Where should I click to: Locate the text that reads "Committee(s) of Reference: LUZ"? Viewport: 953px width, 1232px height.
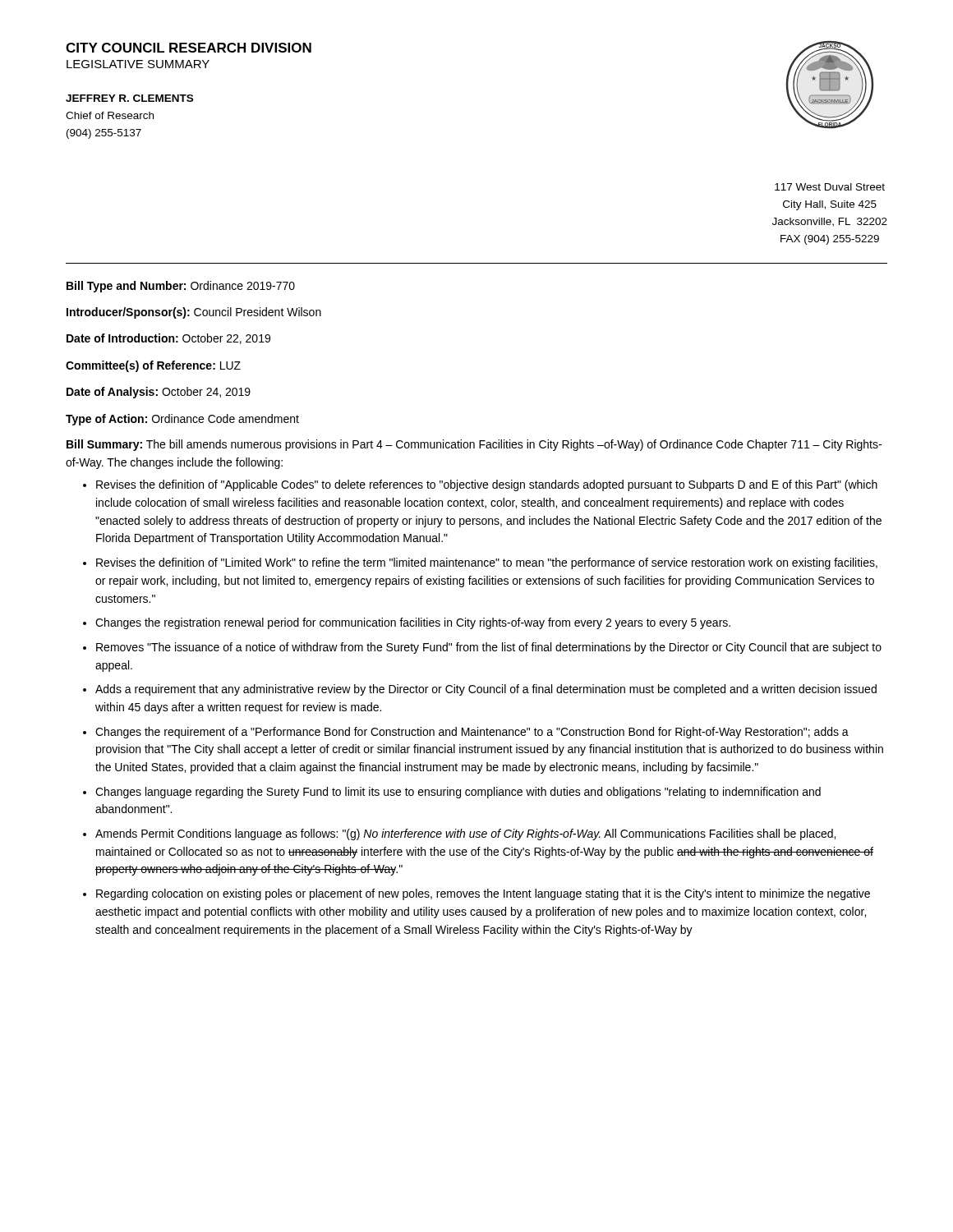[153, 365]
